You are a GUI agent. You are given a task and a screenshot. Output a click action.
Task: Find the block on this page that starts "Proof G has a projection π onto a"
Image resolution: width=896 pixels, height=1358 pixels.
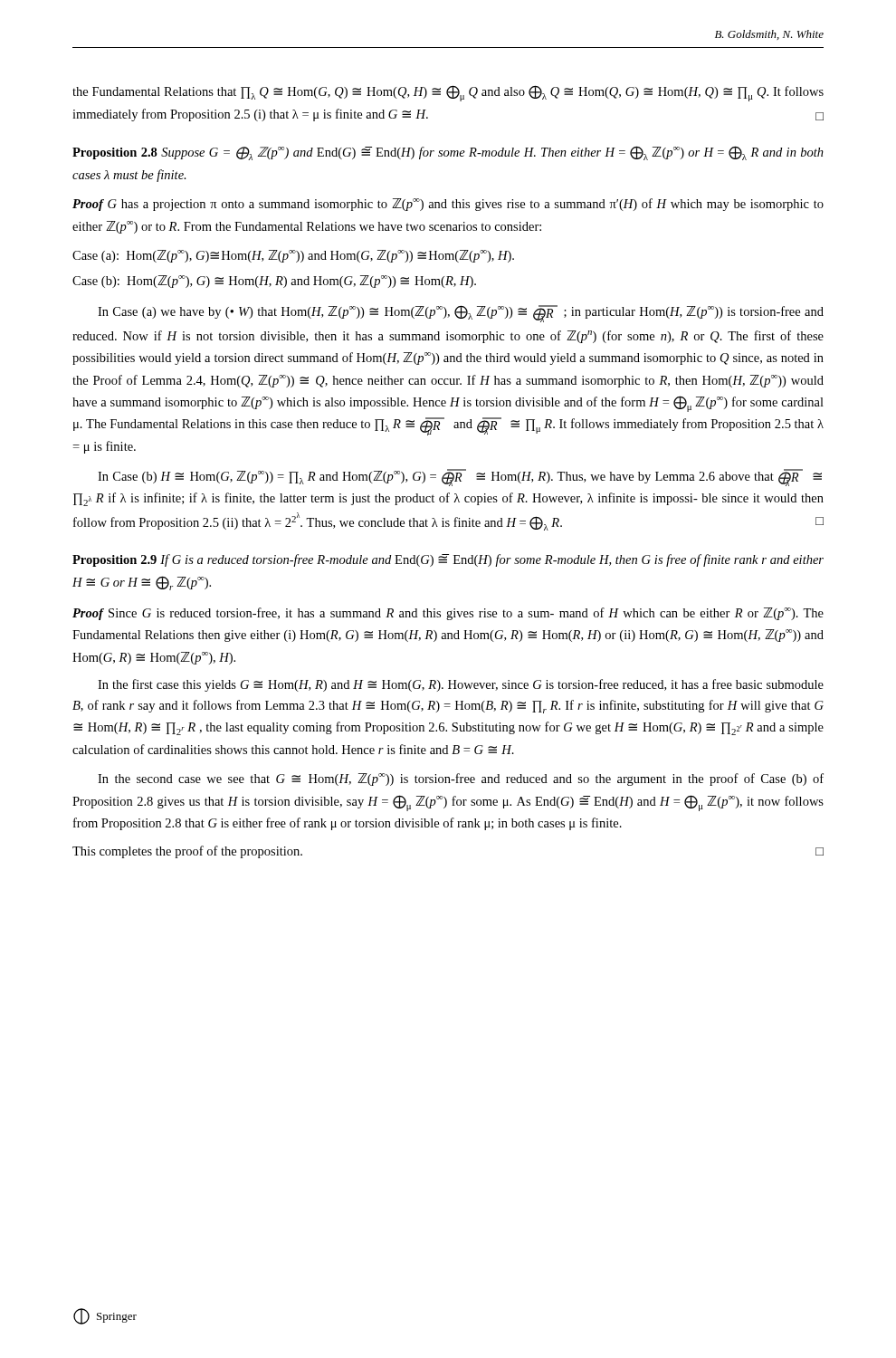coord(448,213)
